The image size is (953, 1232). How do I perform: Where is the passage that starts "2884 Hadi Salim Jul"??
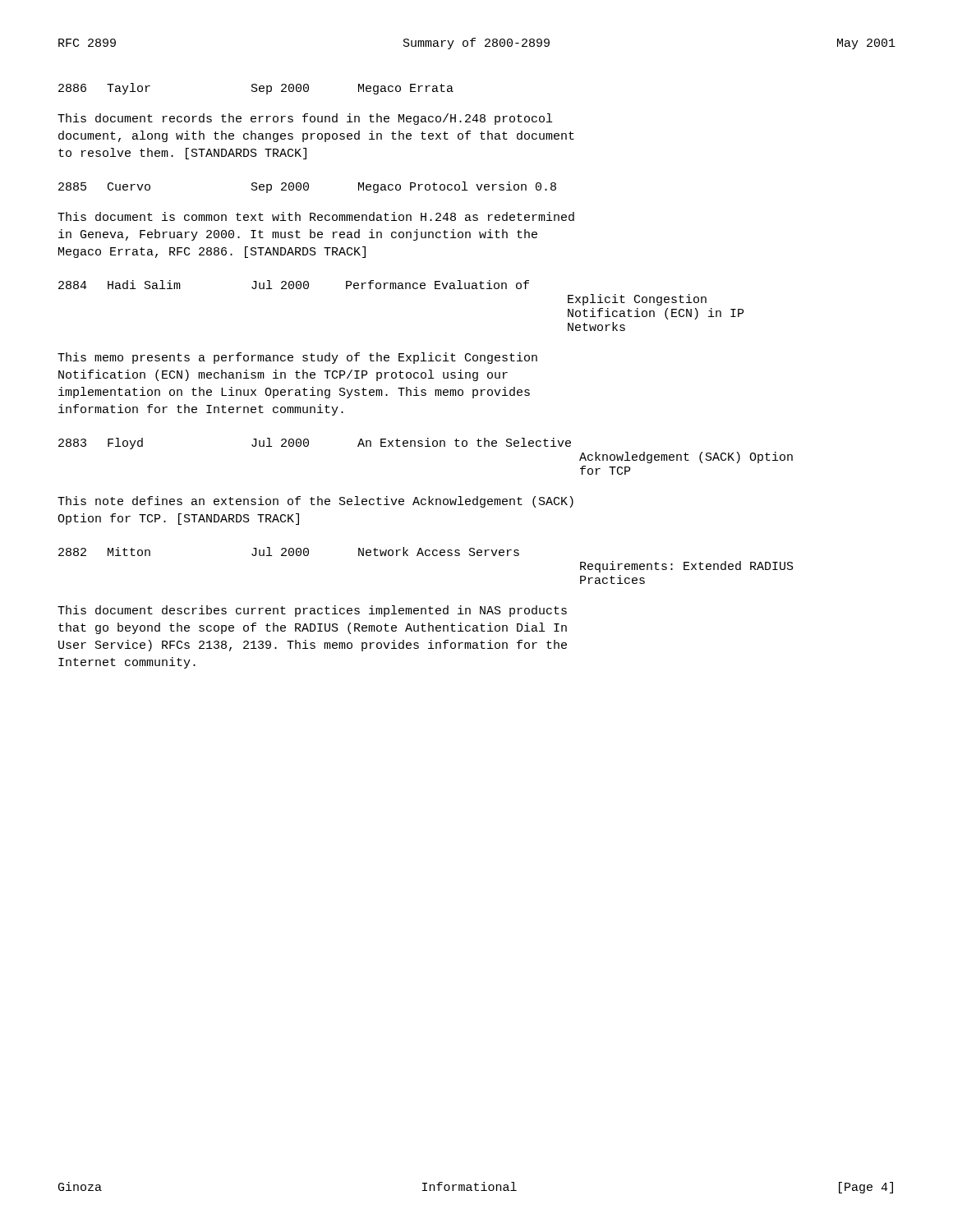click(x=294, y=285)
